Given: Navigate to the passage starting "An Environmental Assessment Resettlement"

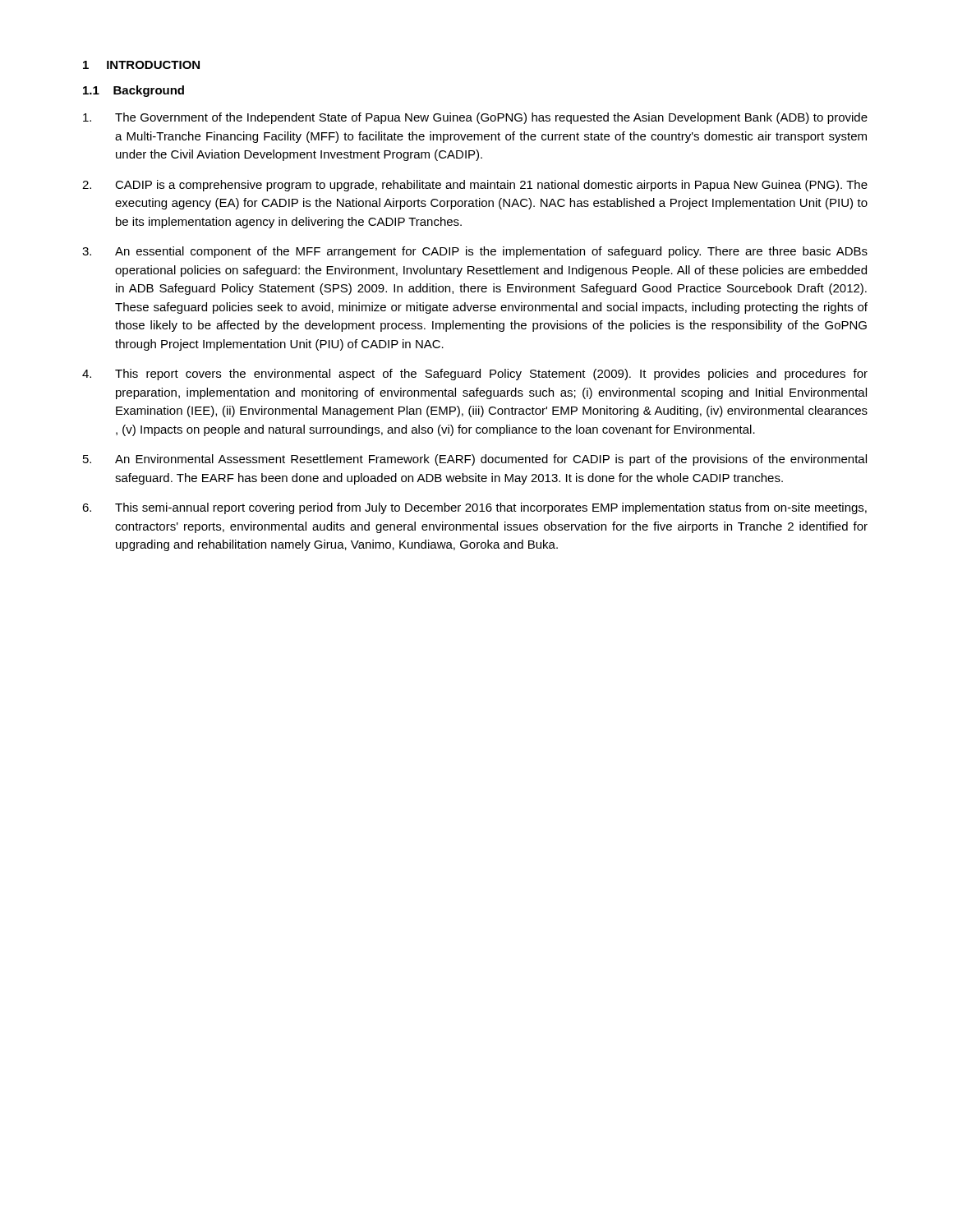Looking at the screenshot, I should coord(475,469).
